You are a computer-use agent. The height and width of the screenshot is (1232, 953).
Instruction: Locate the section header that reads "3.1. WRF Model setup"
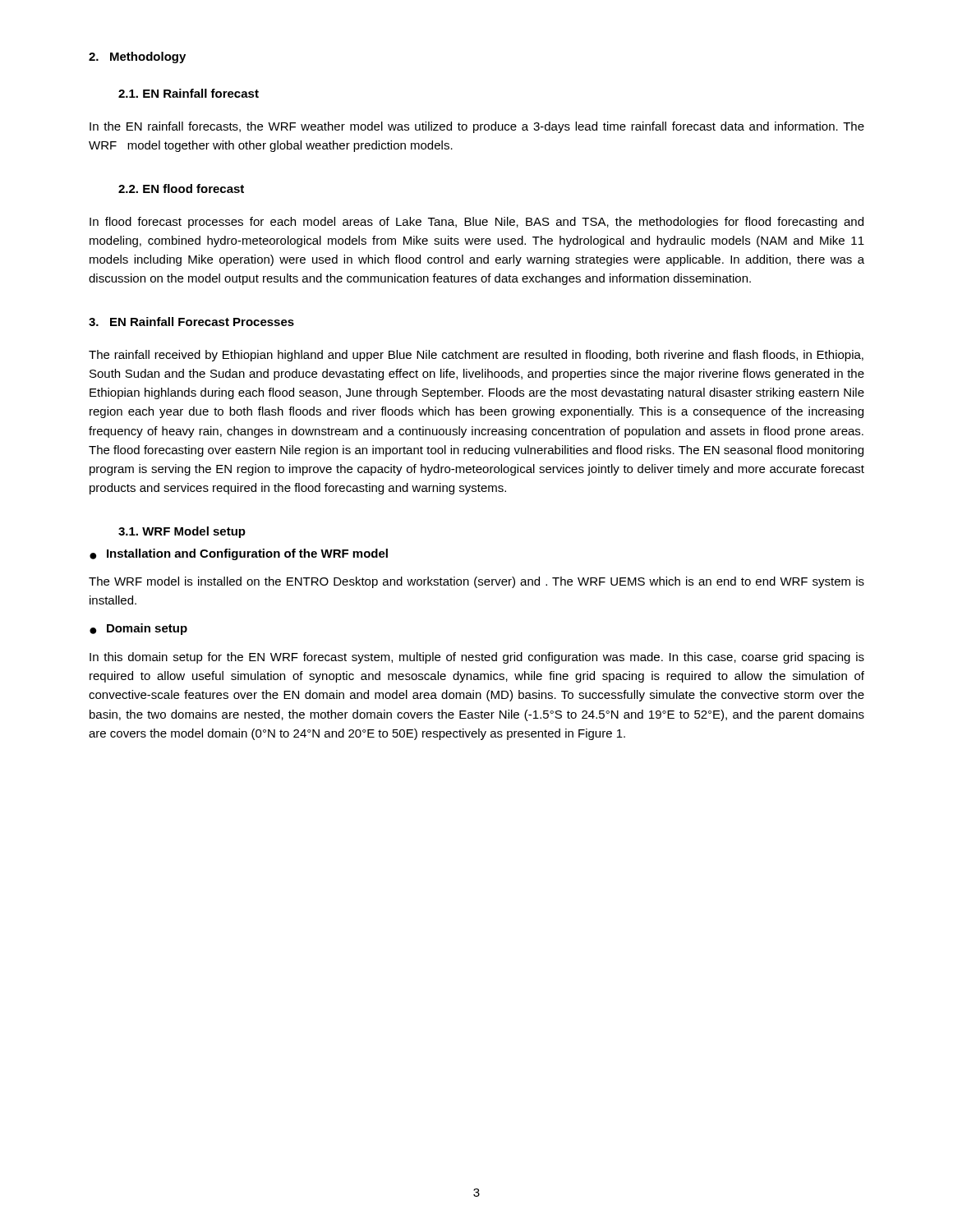pos(182,531)
